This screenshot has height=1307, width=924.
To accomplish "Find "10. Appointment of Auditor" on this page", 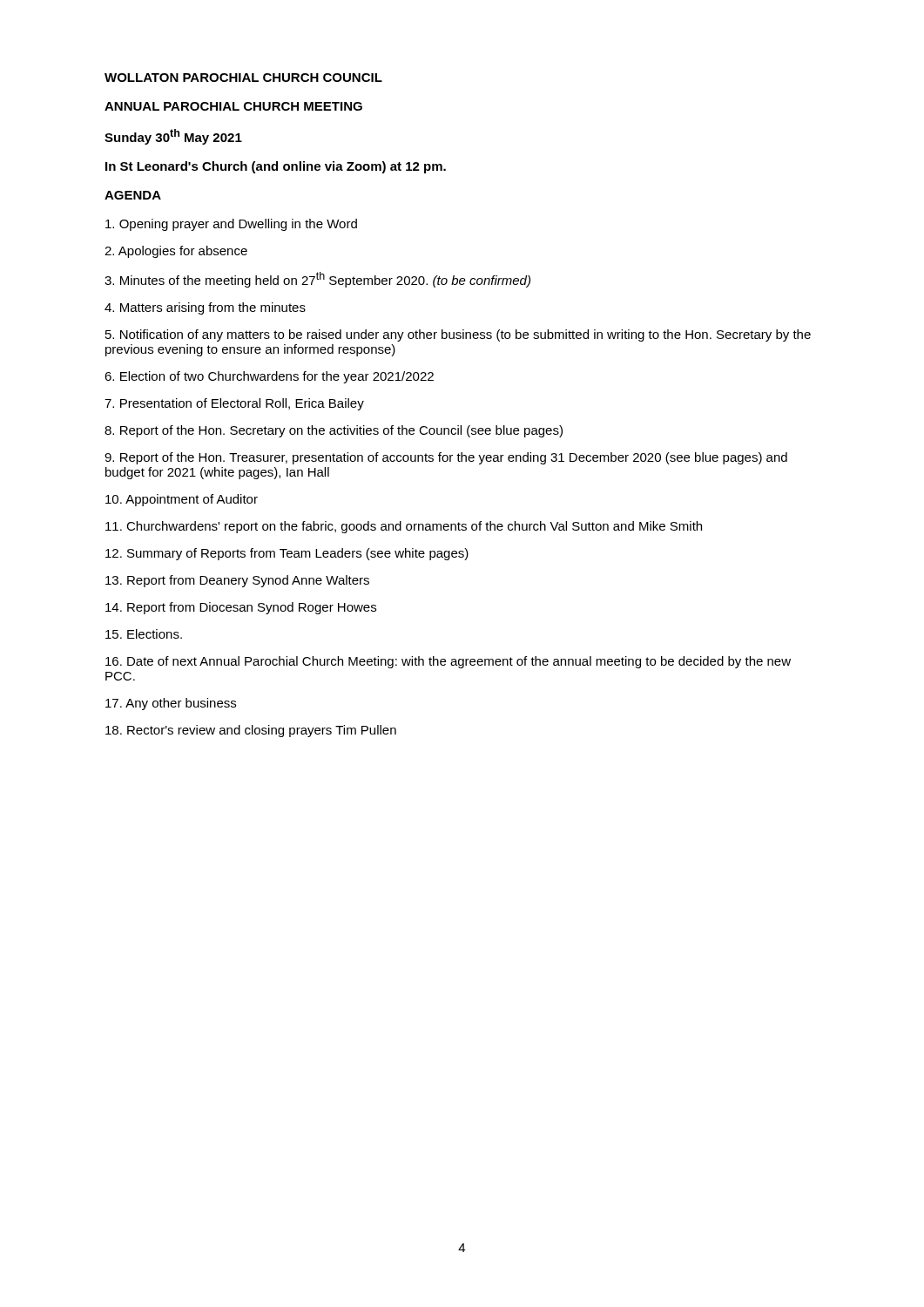I will coord(181,499).
